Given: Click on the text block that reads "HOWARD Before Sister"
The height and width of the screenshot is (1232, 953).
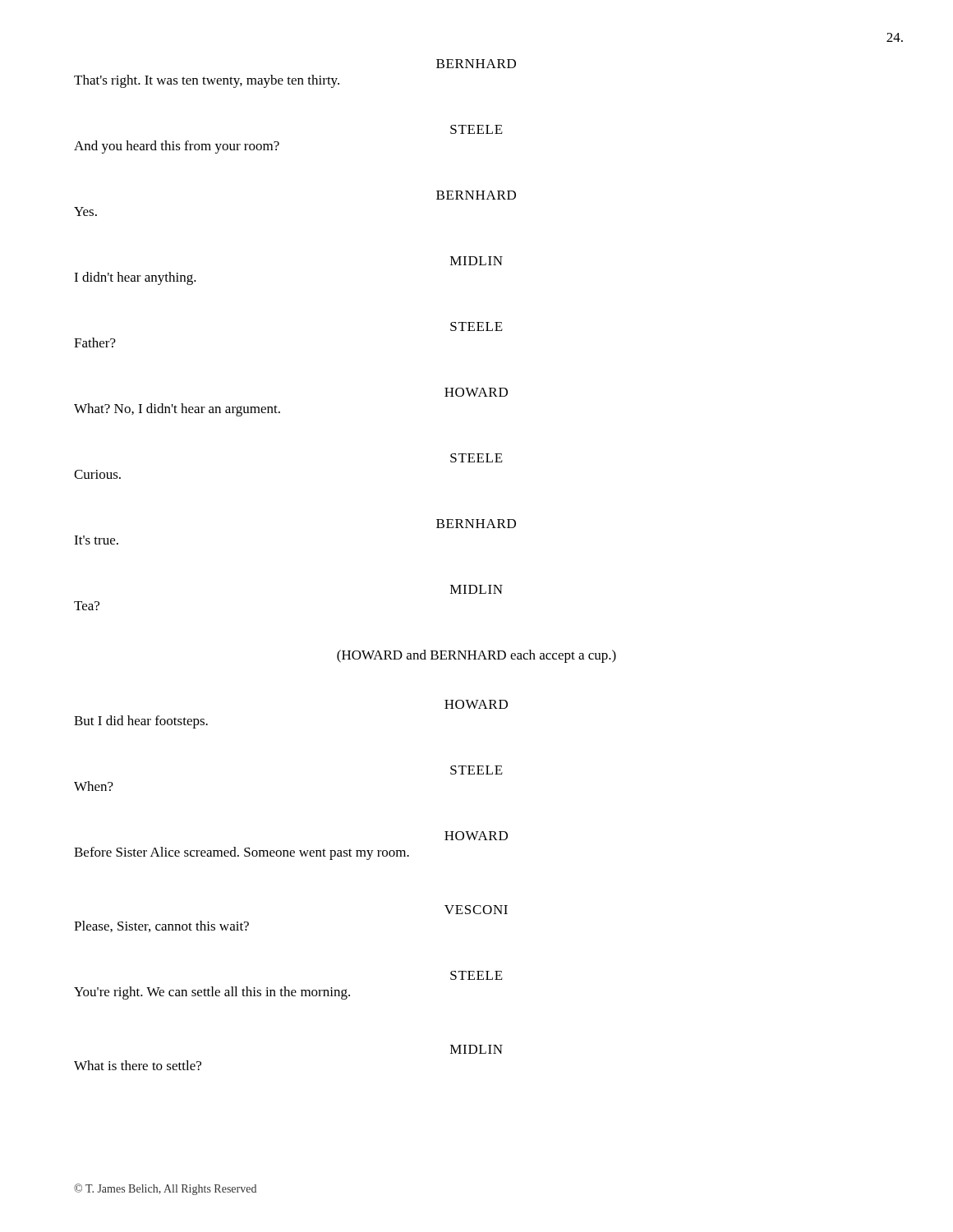Looking at the screenshot, I should [x=476, y=844].
